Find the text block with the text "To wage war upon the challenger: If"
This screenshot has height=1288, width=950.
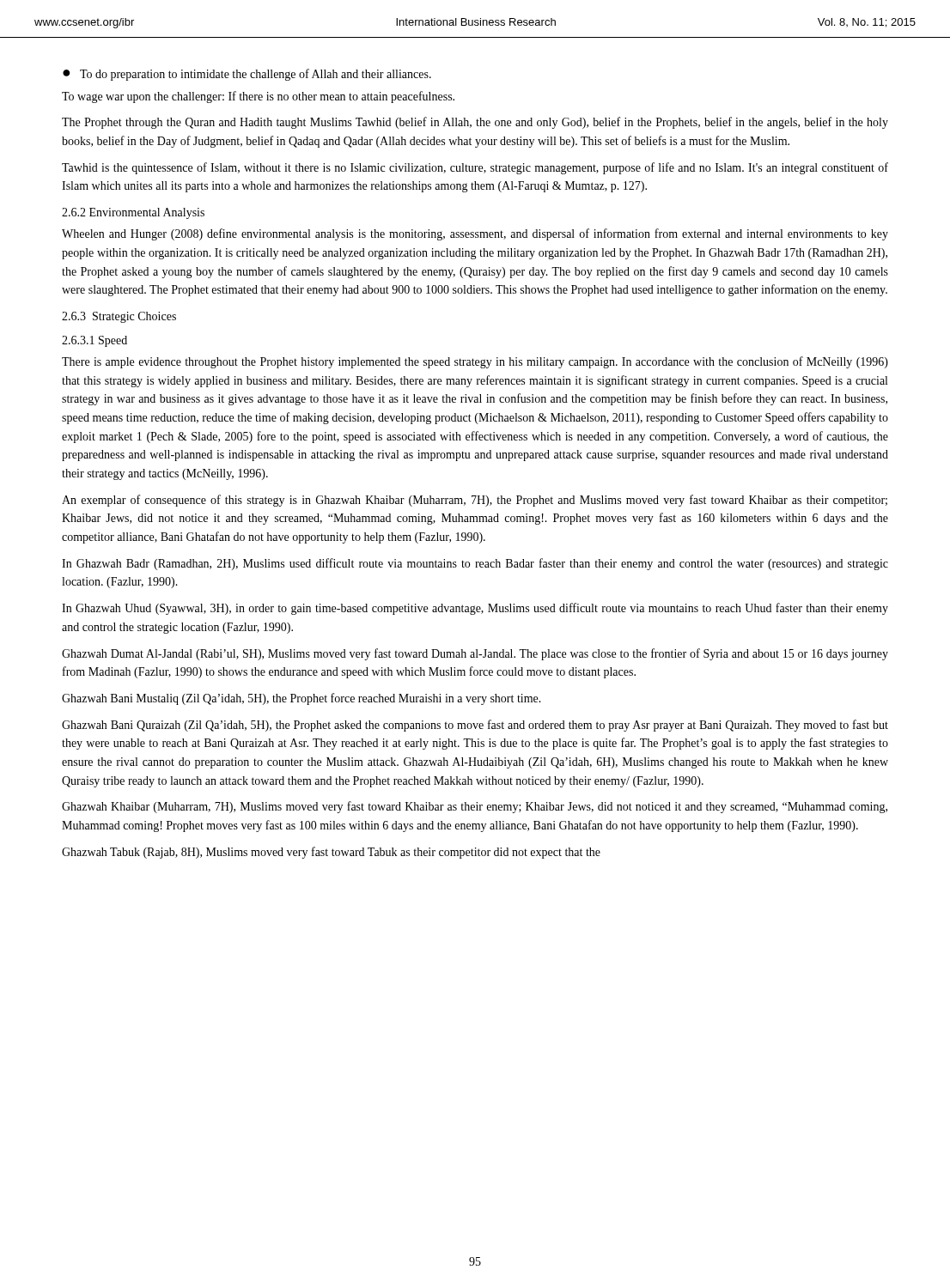259,96
